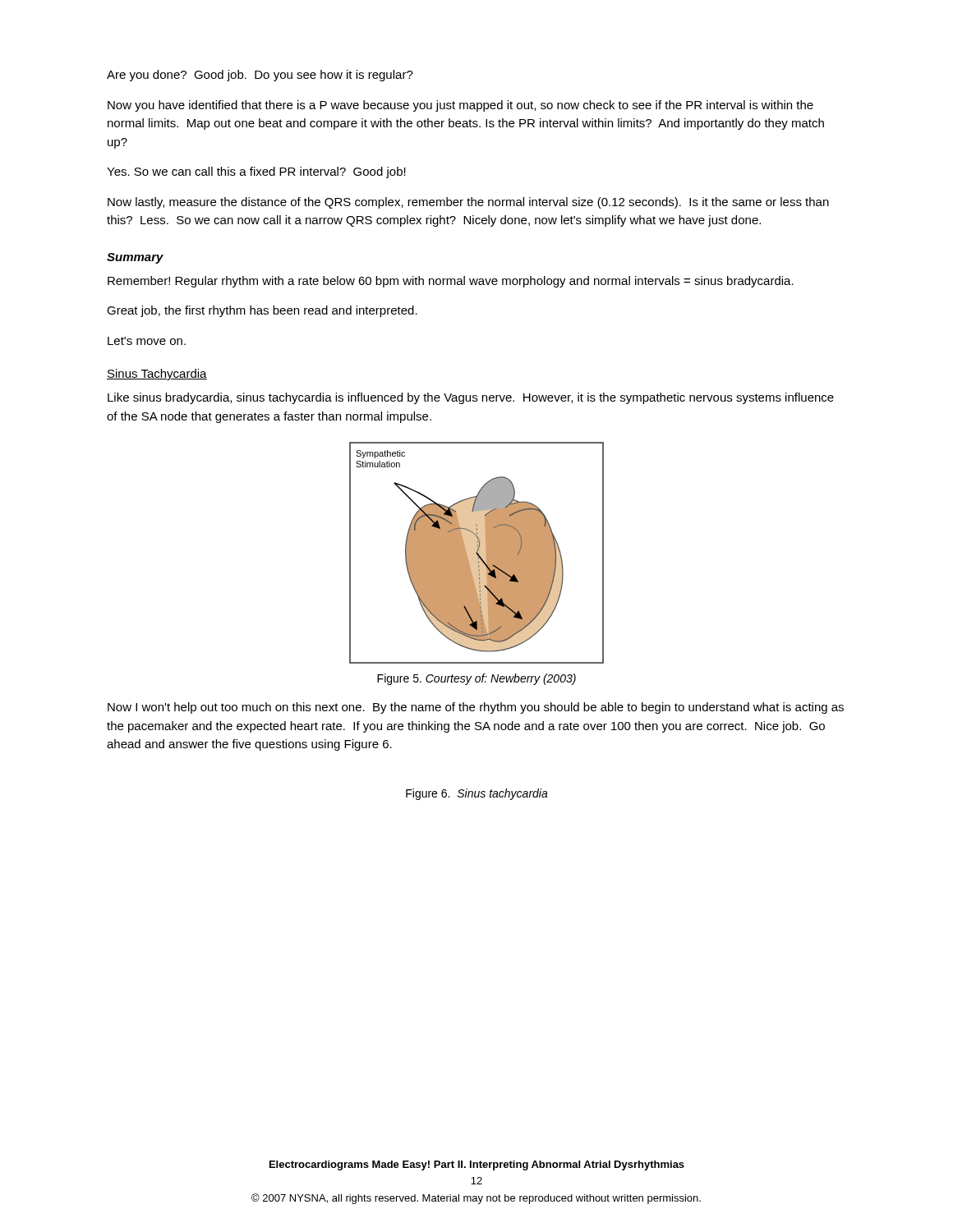This screenshot has width=953, height=1232.
Task: Locate the block of text that opens with "Remember! Regular rhythm"
Action: pos(450,280)
